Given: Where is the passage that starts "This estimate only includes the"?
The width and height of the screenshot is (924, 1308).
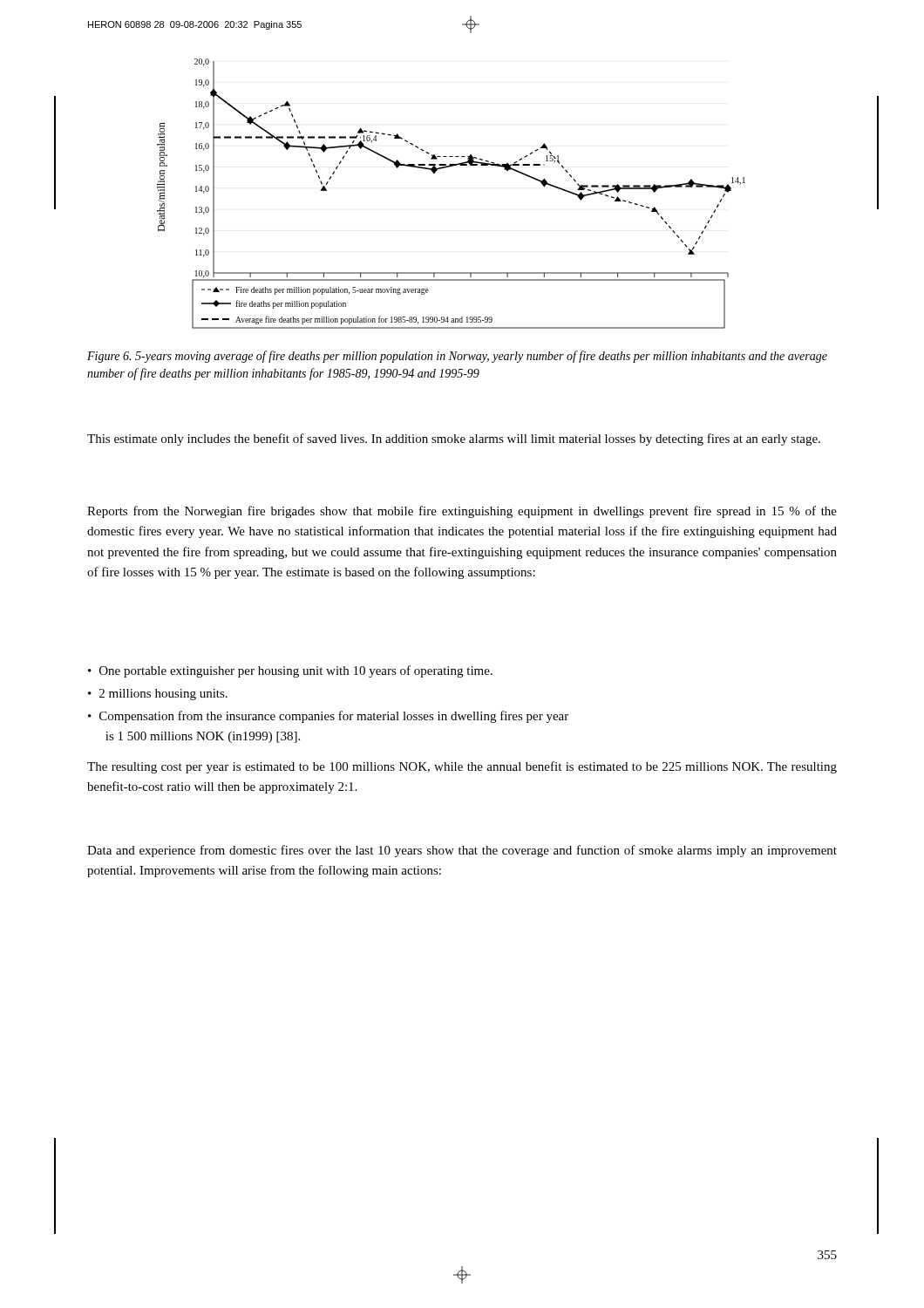Looking at the screenshot, I should [454, 439].
